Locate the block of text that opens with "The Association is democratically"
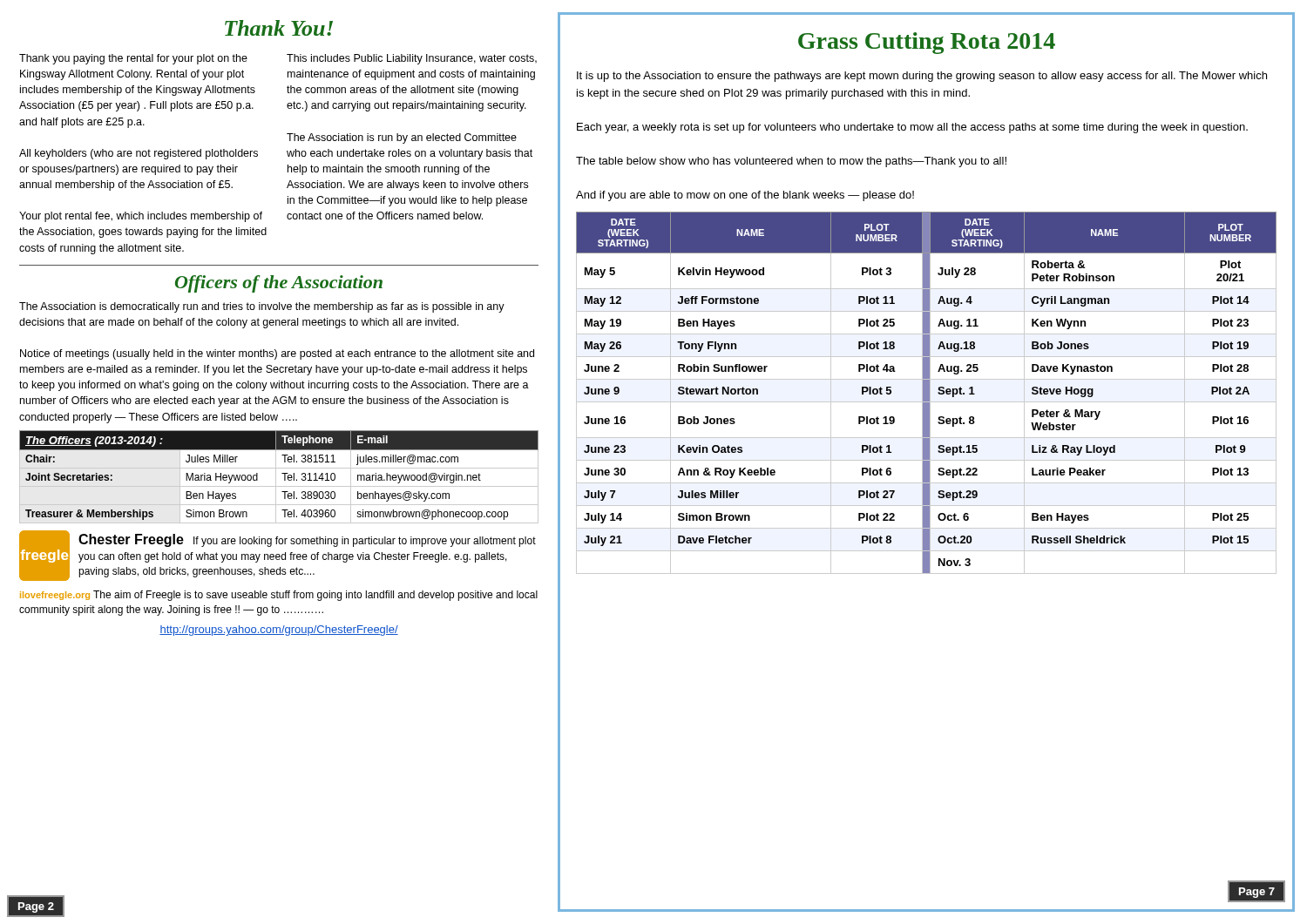The height and width of the screenshot is (924, 1307). 277,361
